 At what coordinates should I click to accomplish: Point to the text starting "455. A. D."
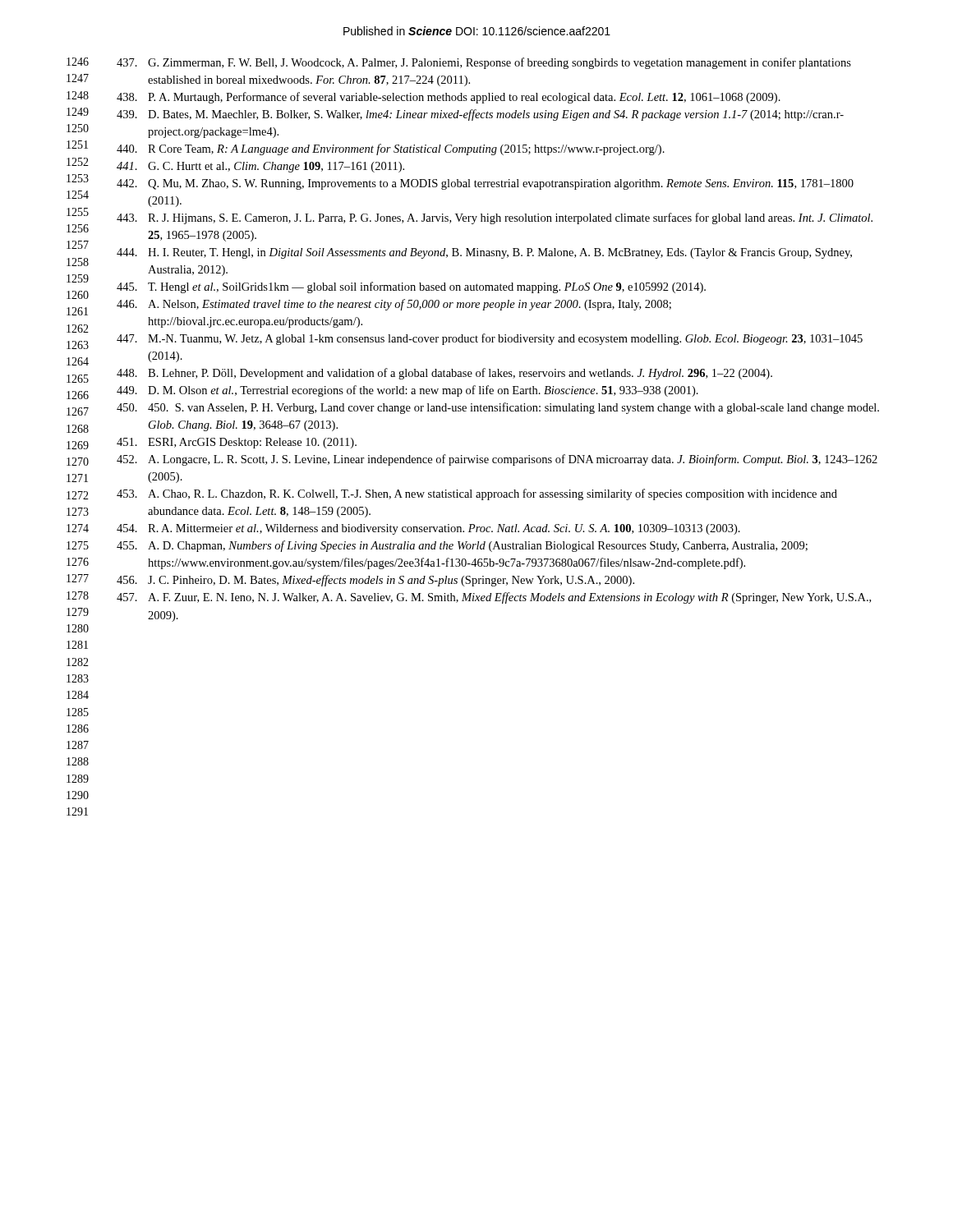click(502, 555)
